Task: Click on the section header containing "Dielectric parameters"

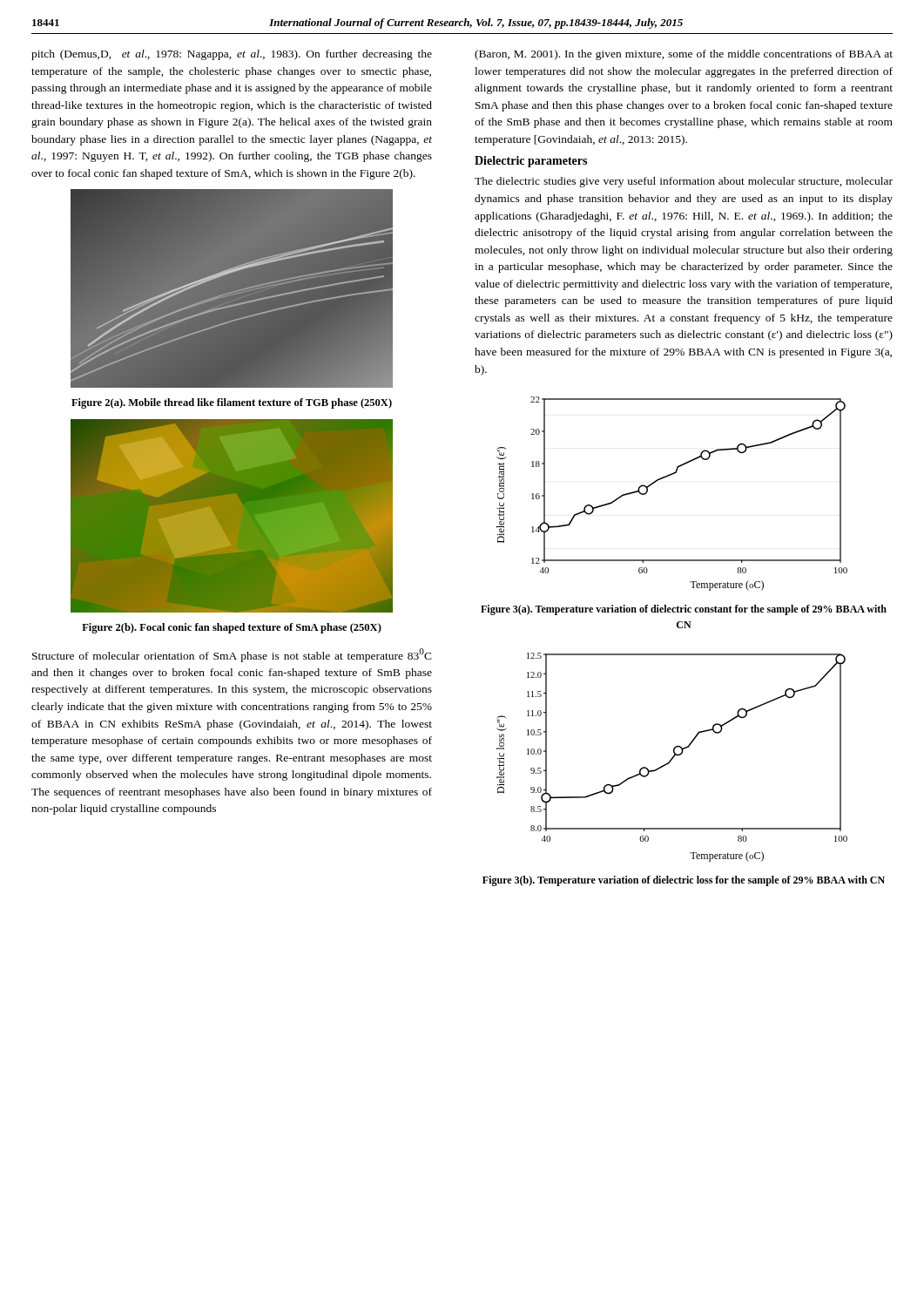Action: (531, 161)
